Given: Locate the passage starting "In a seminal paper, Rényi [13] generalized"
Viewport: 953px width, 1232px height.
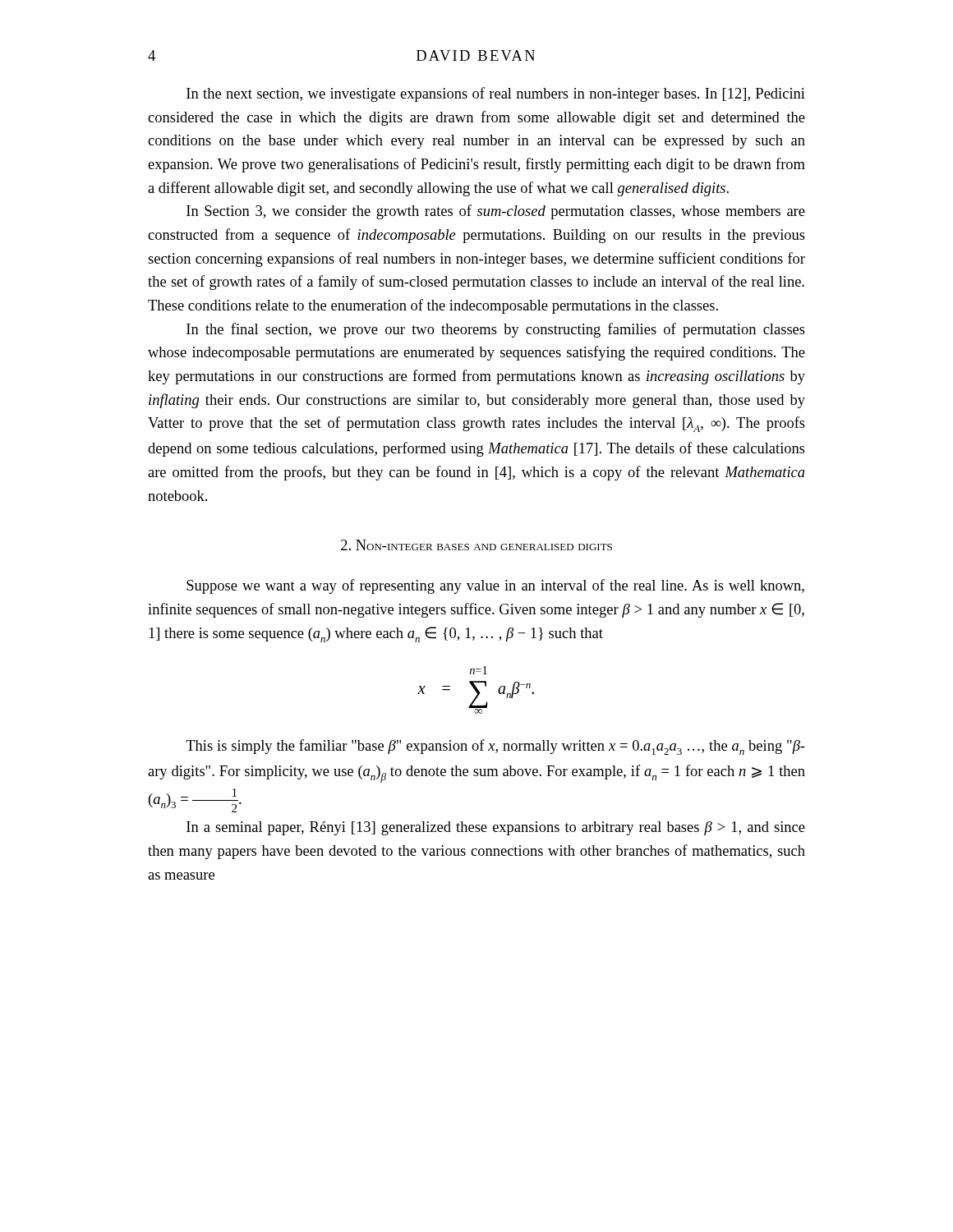Looking at the screenshot, I should tap(476, 851).
